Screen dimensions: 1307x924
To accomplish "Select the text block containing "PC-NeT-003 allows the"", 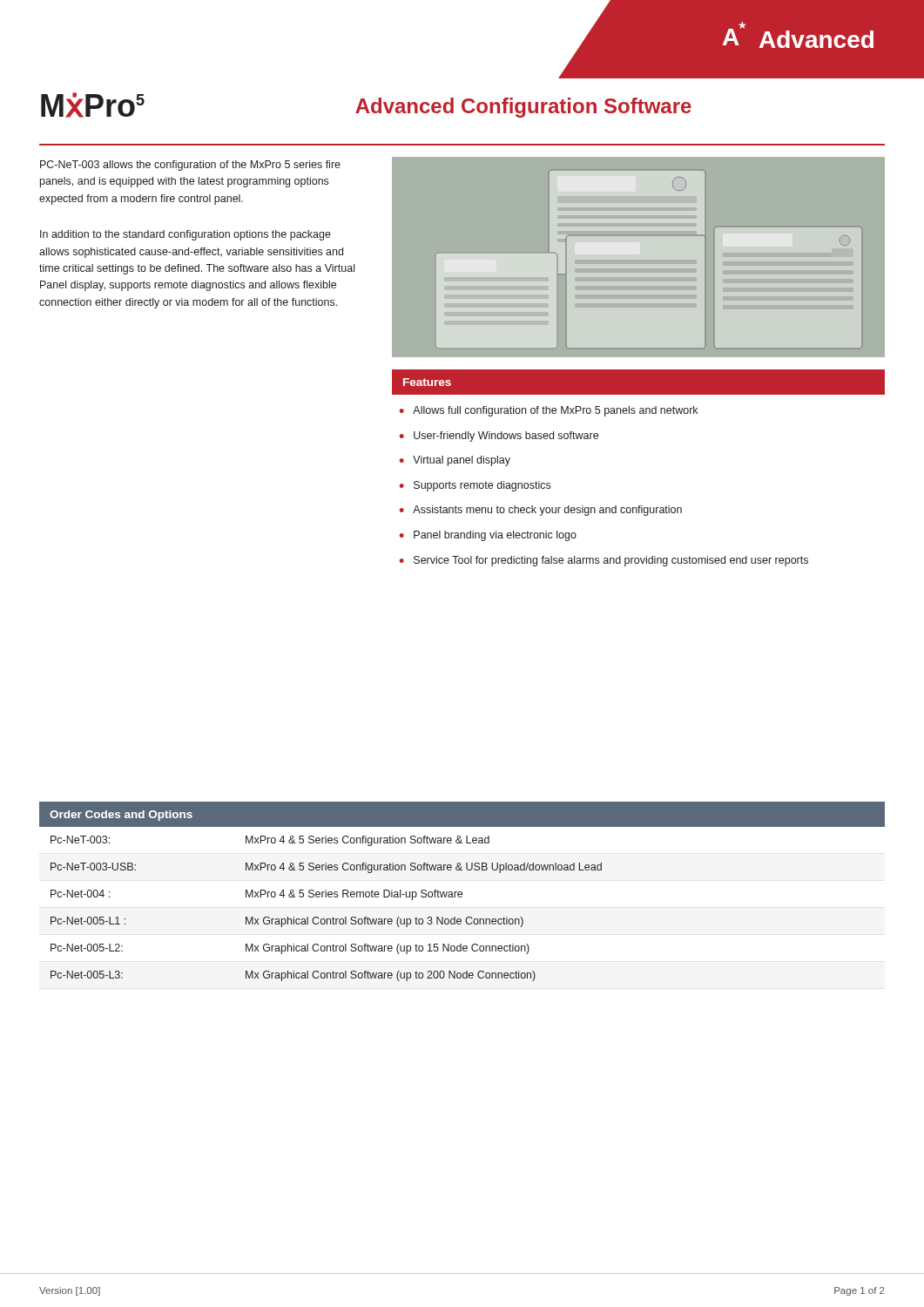I will coord(190,182).
